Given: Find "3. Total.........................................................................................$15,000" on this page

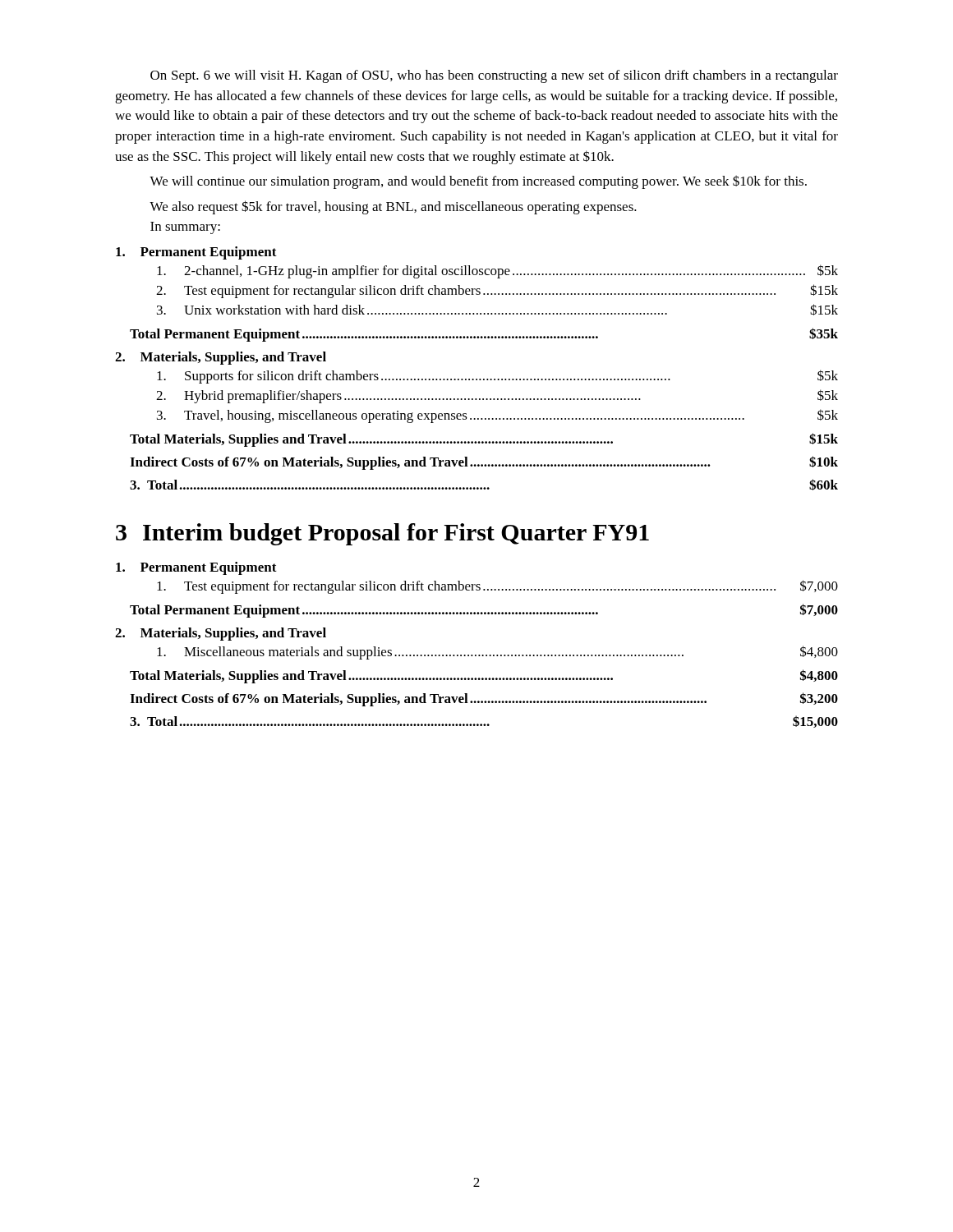Looking at the screenshot, I should click(484, 722).
